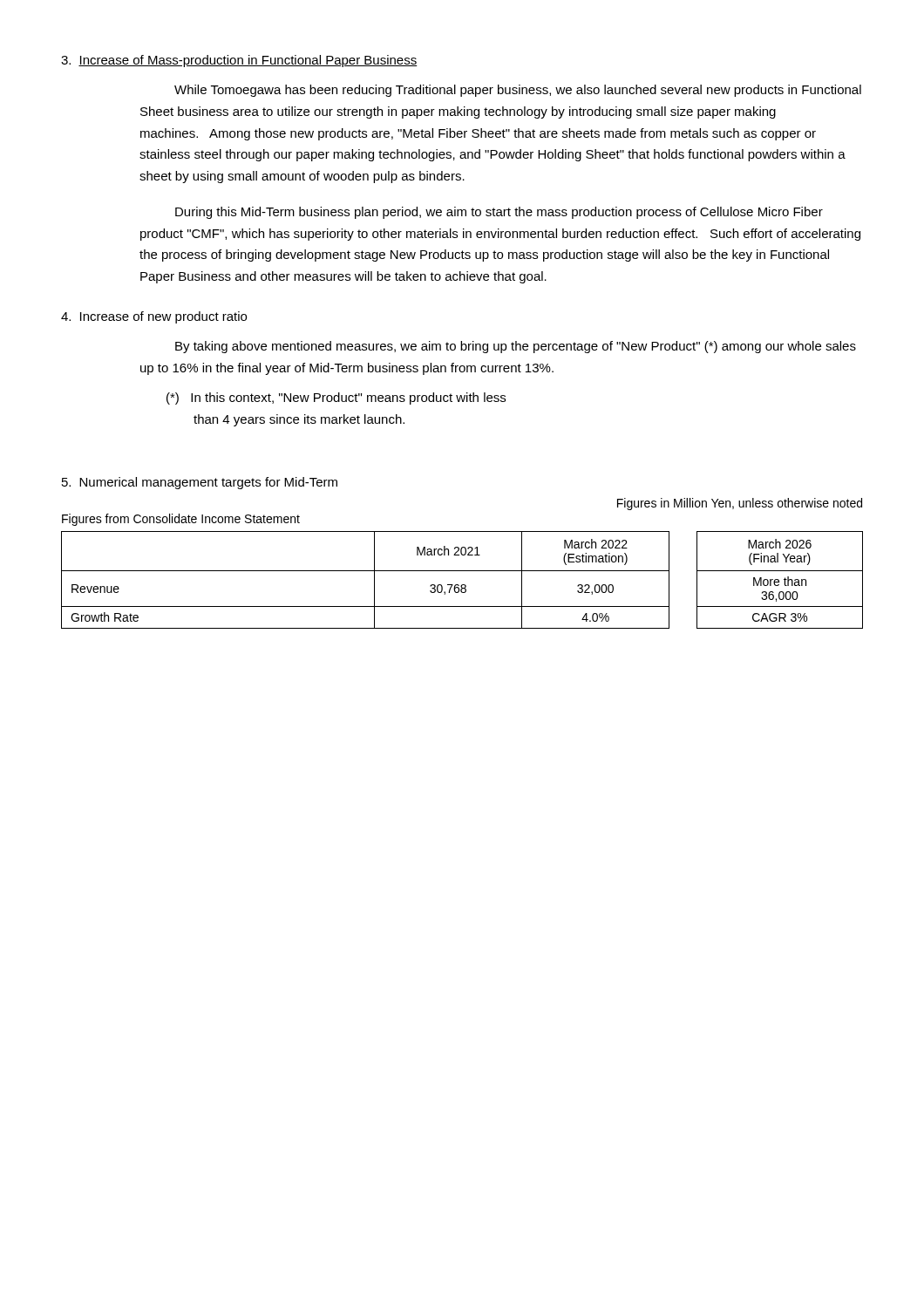The width and height of the screenshot is (924, 1308).
Task: Click the caption that begins "Figures in Million Yen,"
Action: pos(740,503)
